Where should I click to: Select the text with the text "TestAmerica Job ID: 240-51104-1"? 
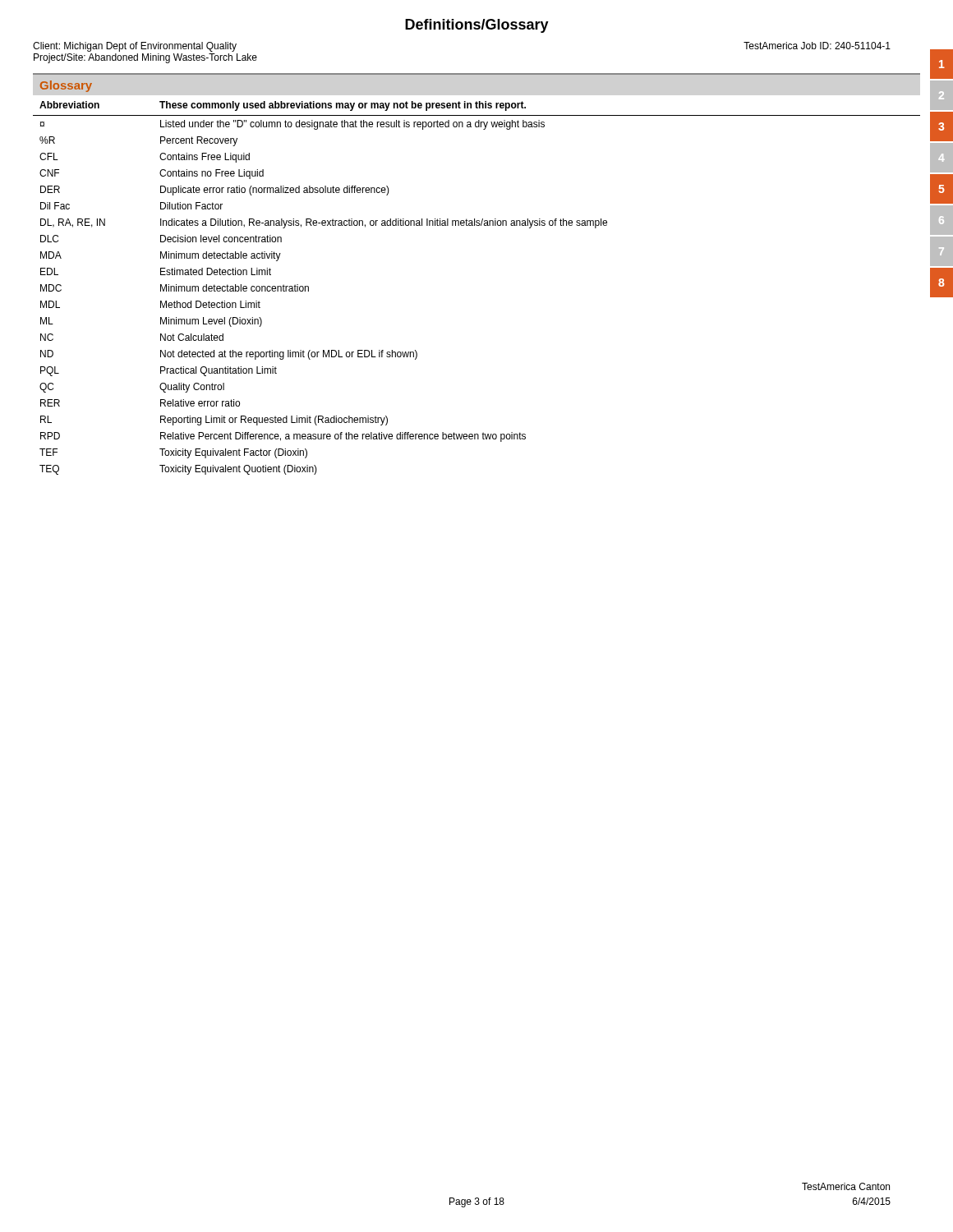817,46
